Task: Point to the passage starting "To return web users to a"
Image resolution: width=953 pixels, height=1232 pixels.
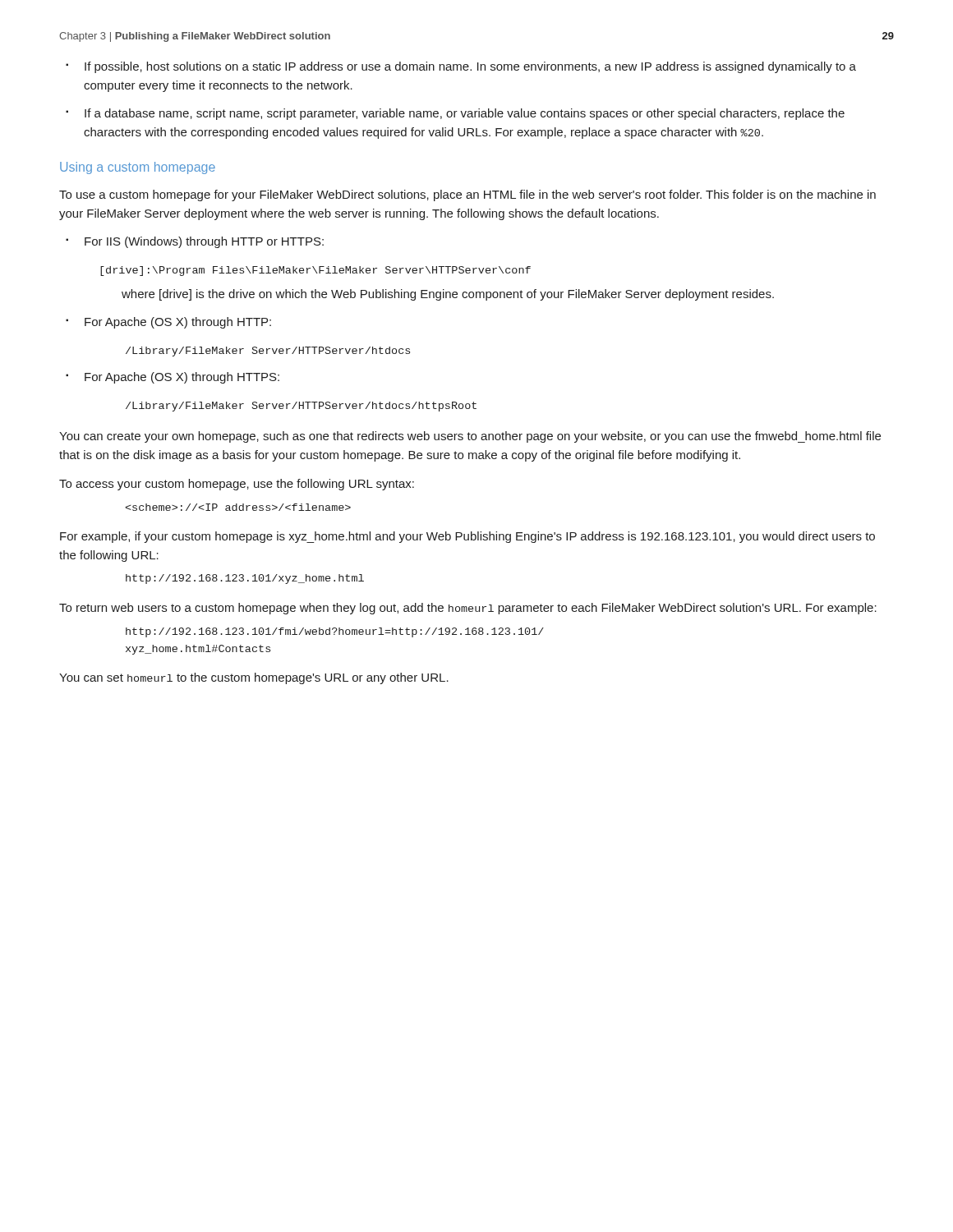Action: [468, 607]
